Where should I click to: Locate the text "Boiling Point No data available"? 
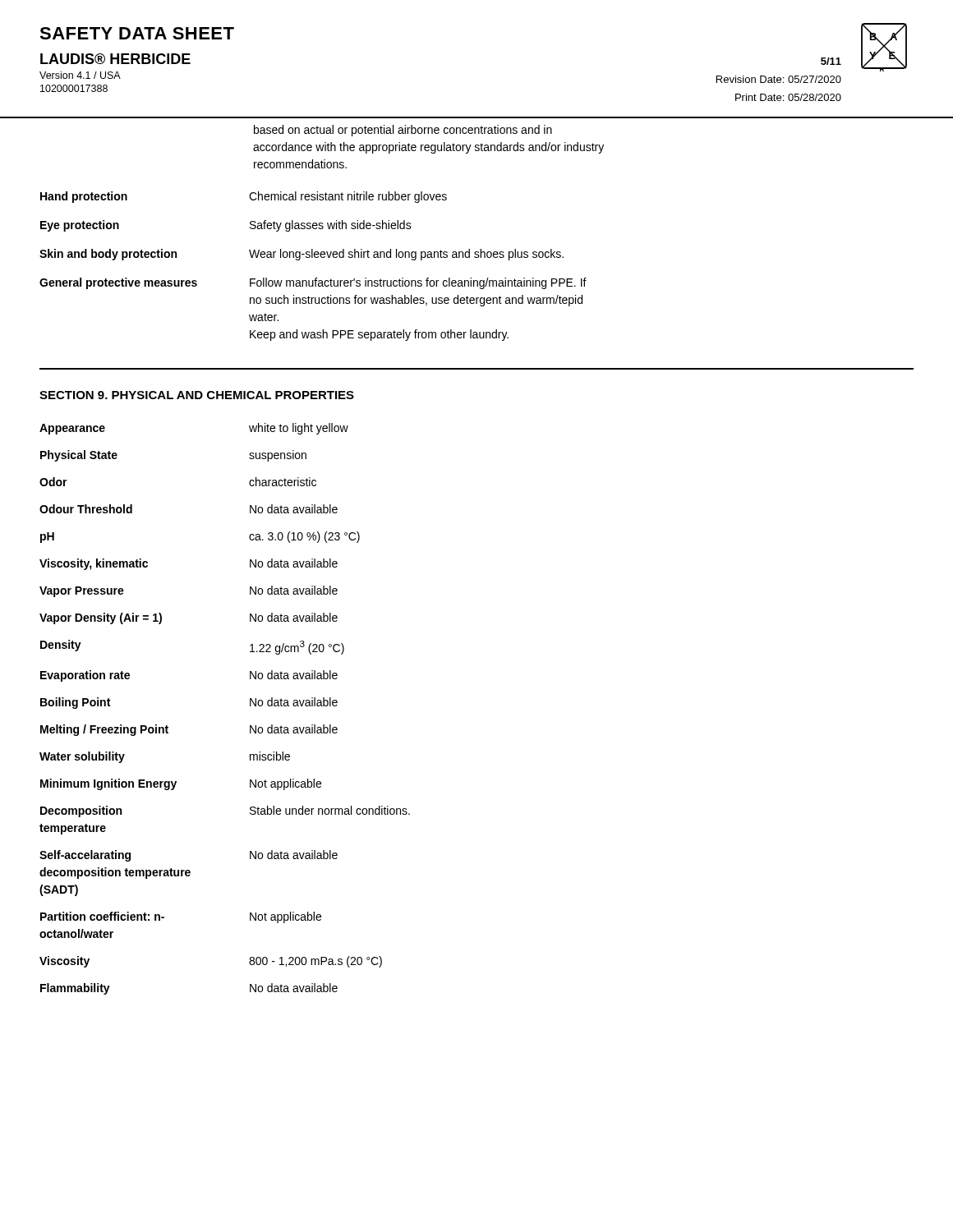(74, 703)
